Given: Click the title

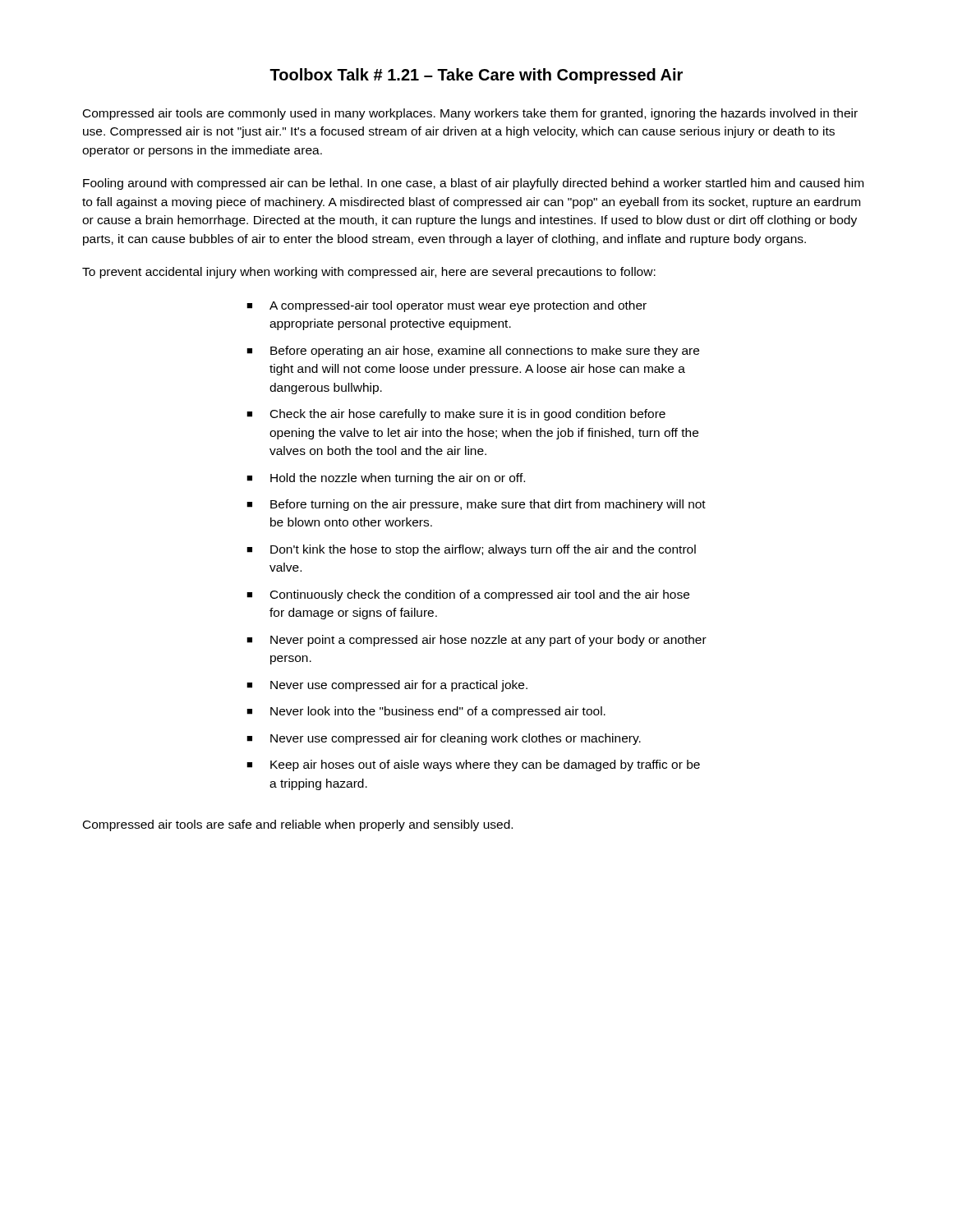Looking at the screenshot, I should pos(476,75).
